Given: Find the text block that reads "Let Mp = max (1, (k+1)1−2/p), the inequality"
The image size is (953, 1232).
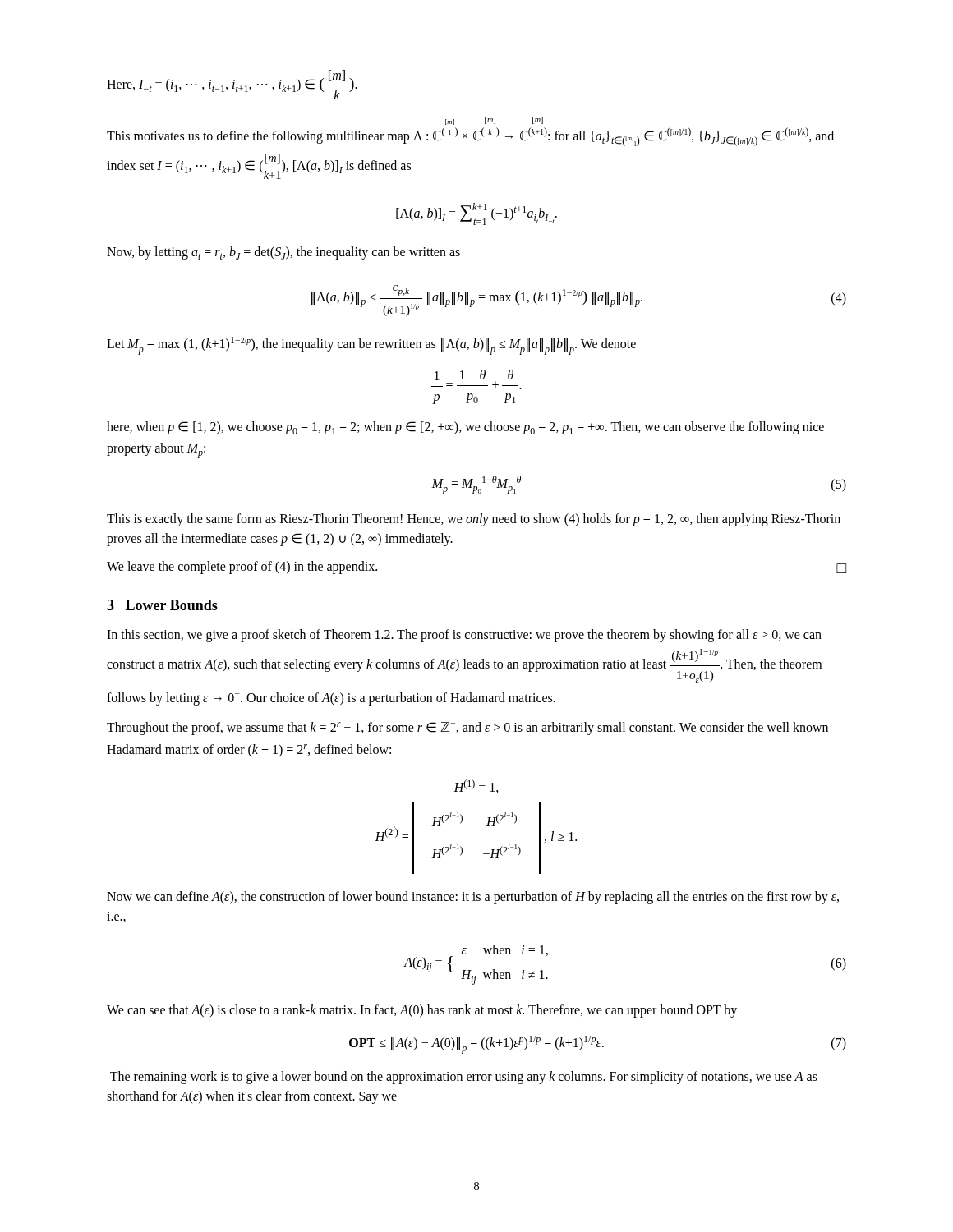Looking at the screenshot, I should click(x=372, y=344).
